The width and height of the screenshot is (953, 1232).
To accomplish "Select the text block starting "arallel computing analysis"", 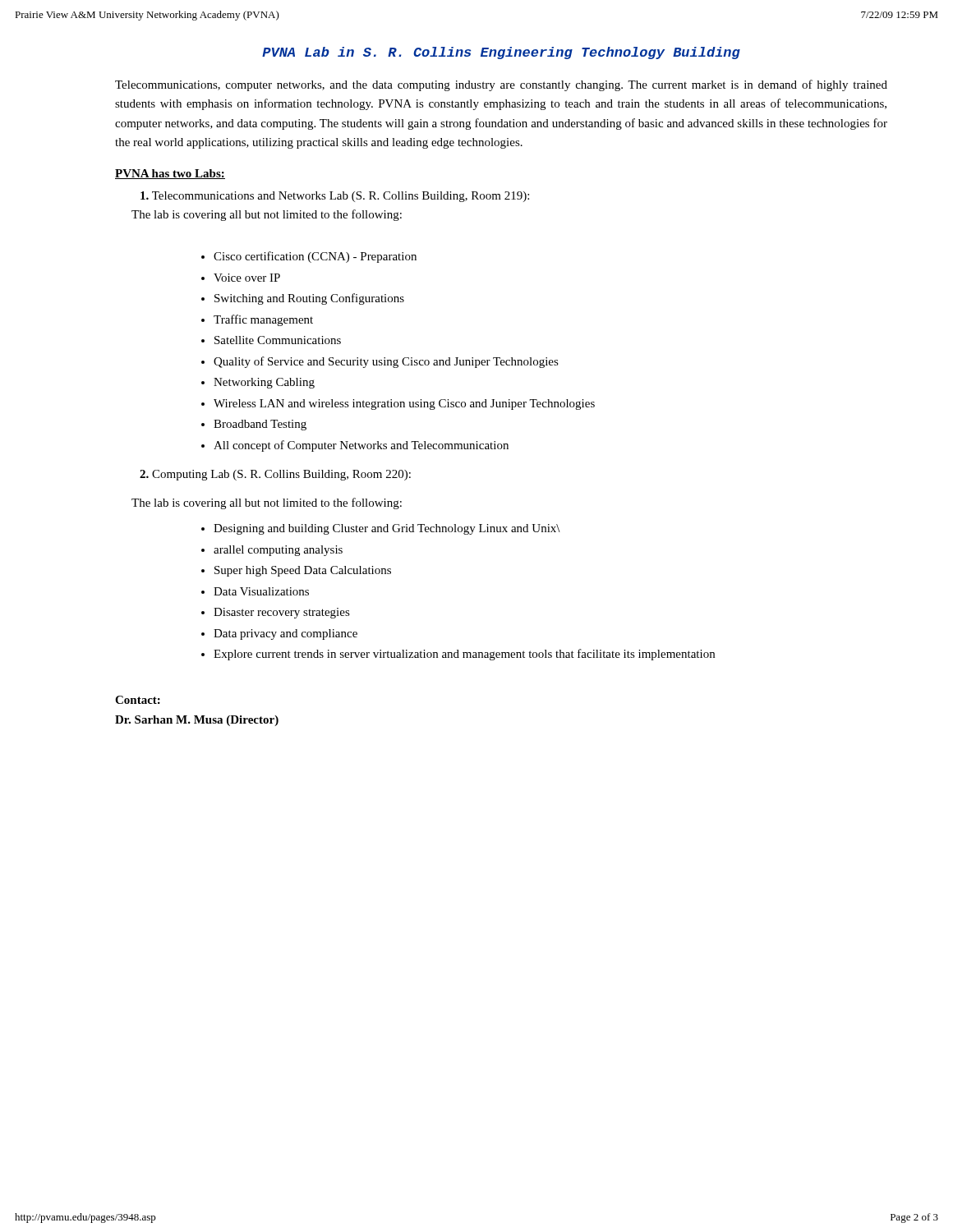I will click(x=278, y=549).
